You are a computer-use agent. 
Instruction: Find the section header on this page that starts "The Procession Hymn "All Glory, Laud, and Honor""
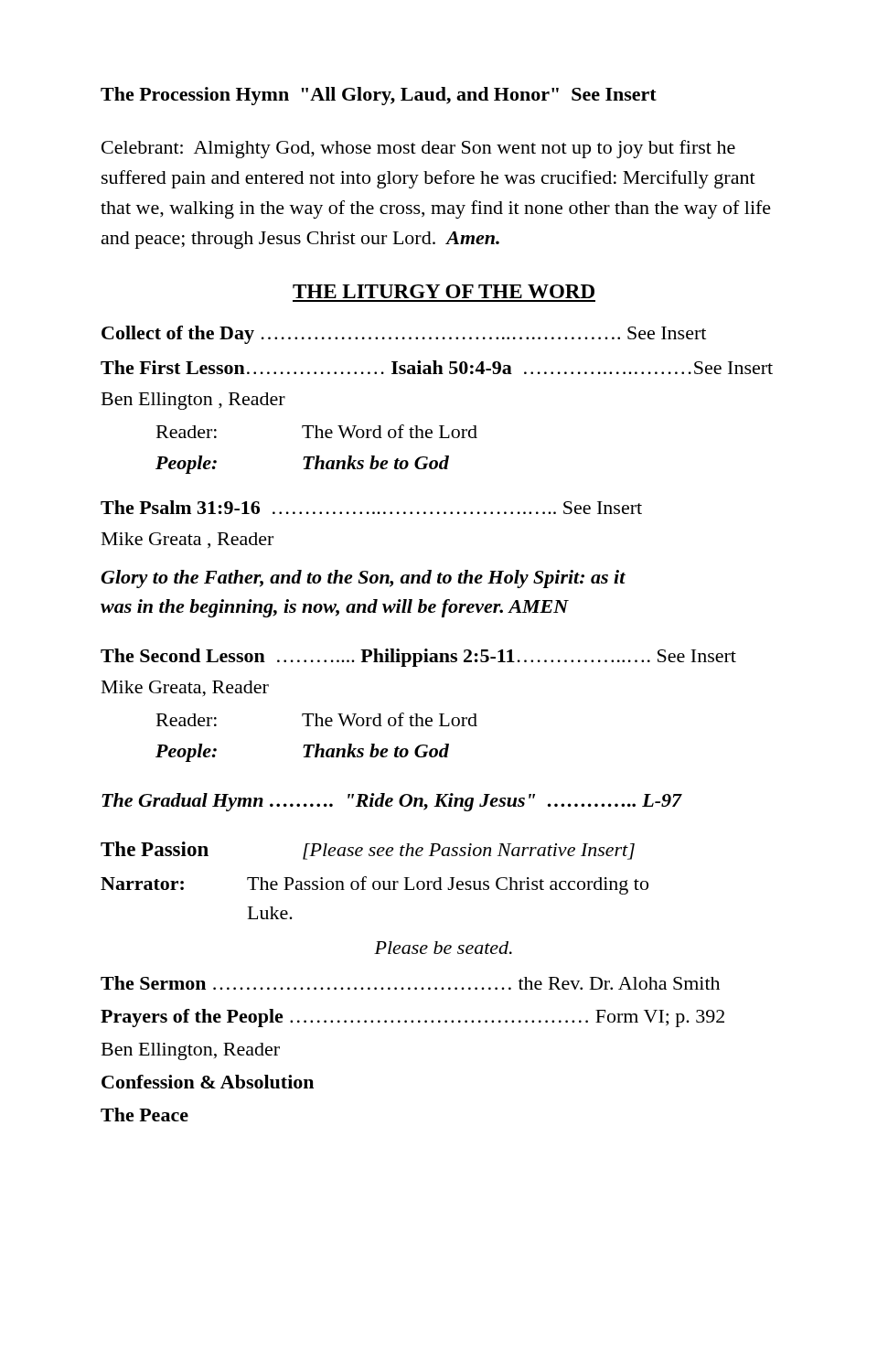378,94
